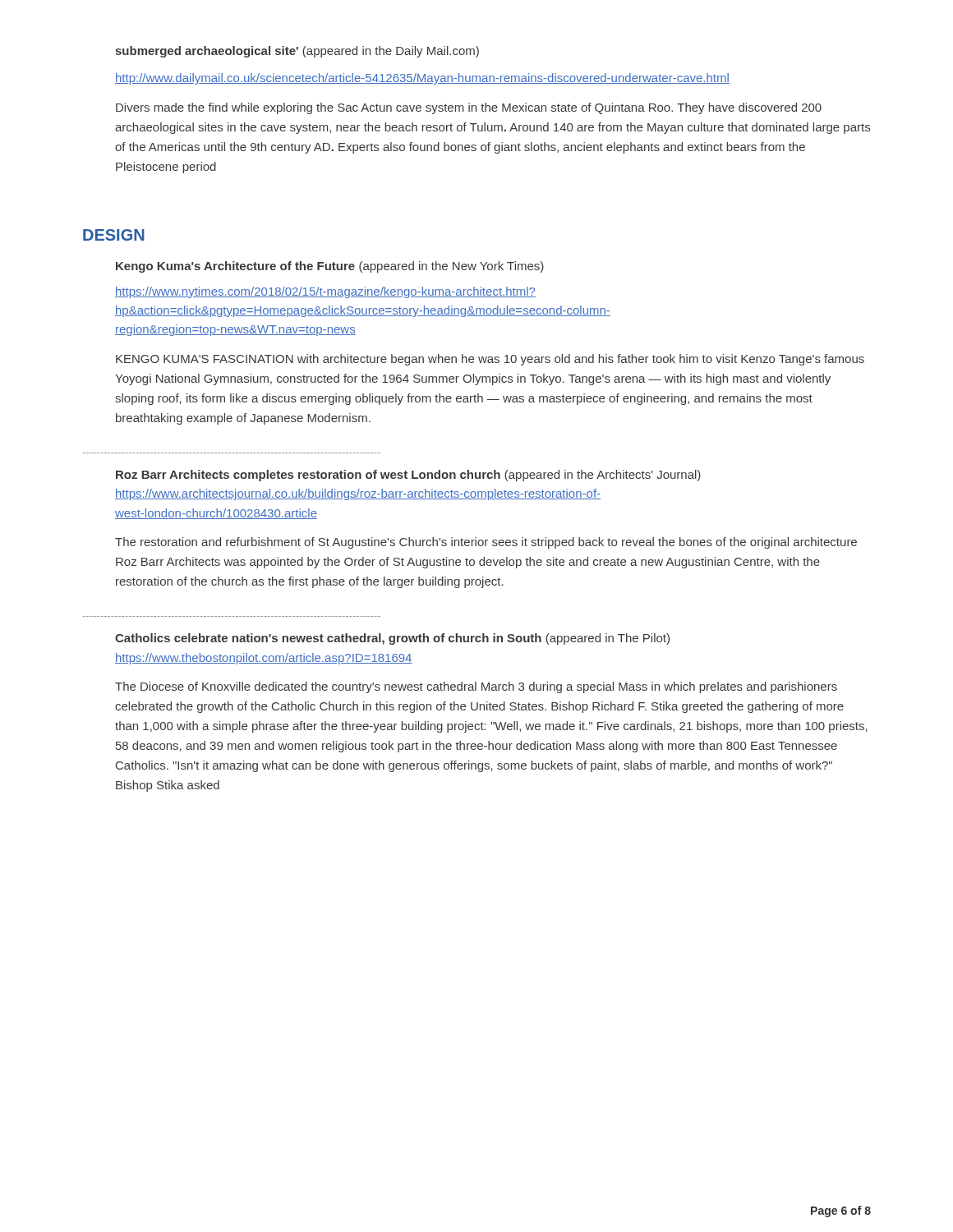Click on the region starting "Kengo Kuma's Architecture"
Viewport: 953px width, 1232px height.
coord(330,265)
